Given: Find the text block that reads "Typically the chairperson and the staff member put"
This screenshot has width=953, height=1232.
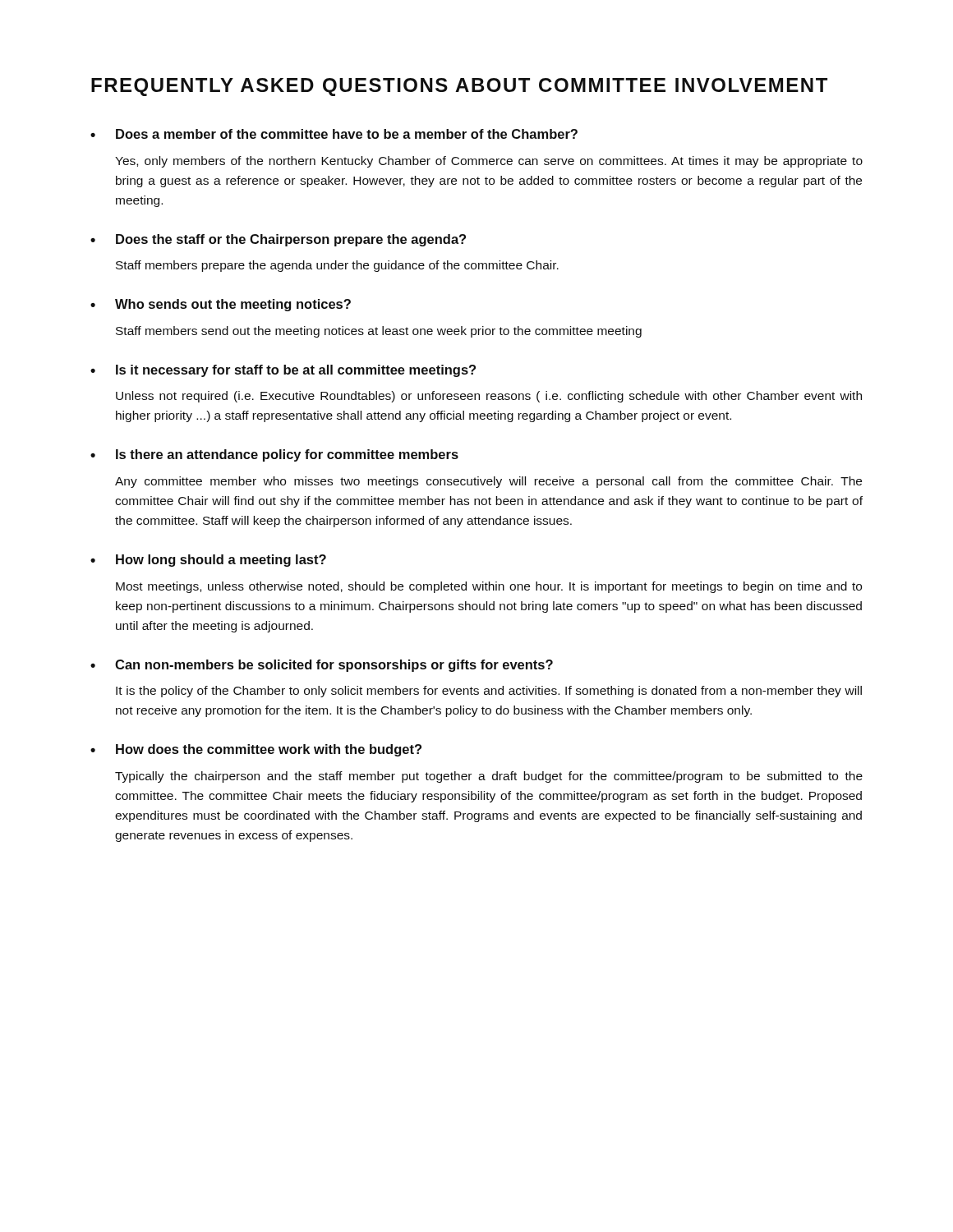Looking at the screenshot, I should click(489, 805).
